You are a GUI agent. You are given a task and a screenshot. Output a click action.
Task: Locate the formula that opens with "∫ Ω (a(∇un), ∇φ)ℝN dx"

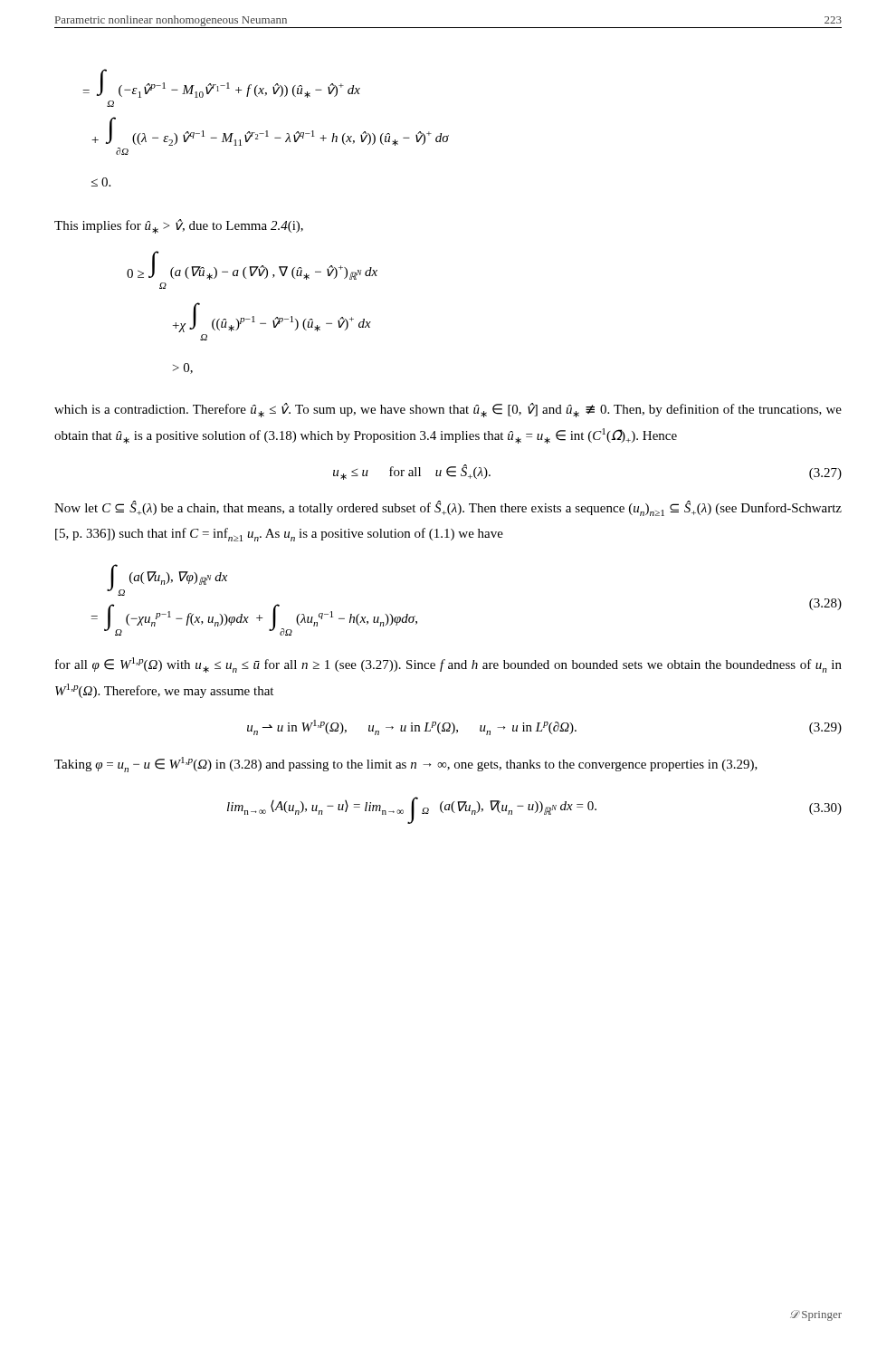[x=167, y=580]
